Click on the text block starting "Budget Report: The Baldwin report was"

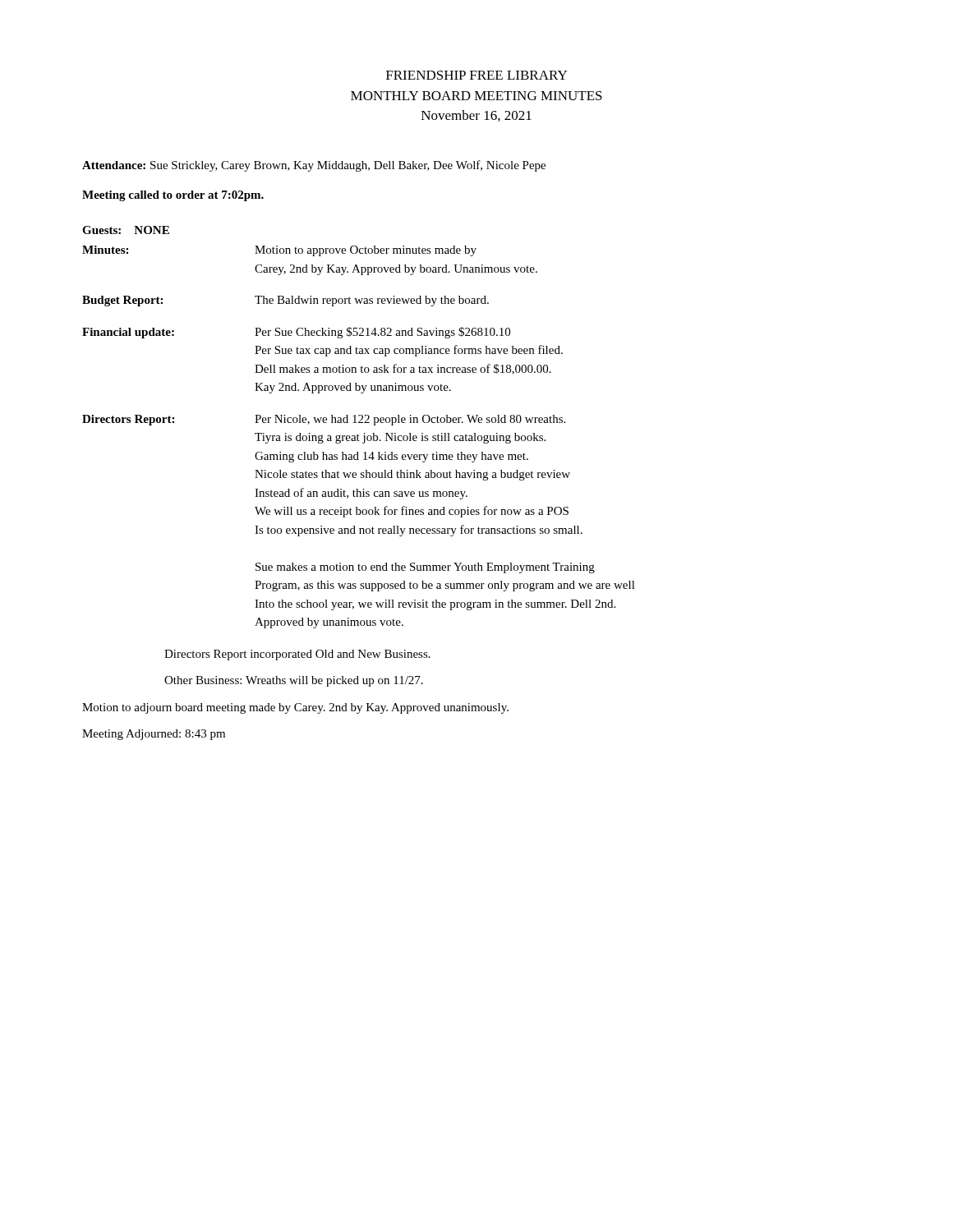tap(476, 300)
